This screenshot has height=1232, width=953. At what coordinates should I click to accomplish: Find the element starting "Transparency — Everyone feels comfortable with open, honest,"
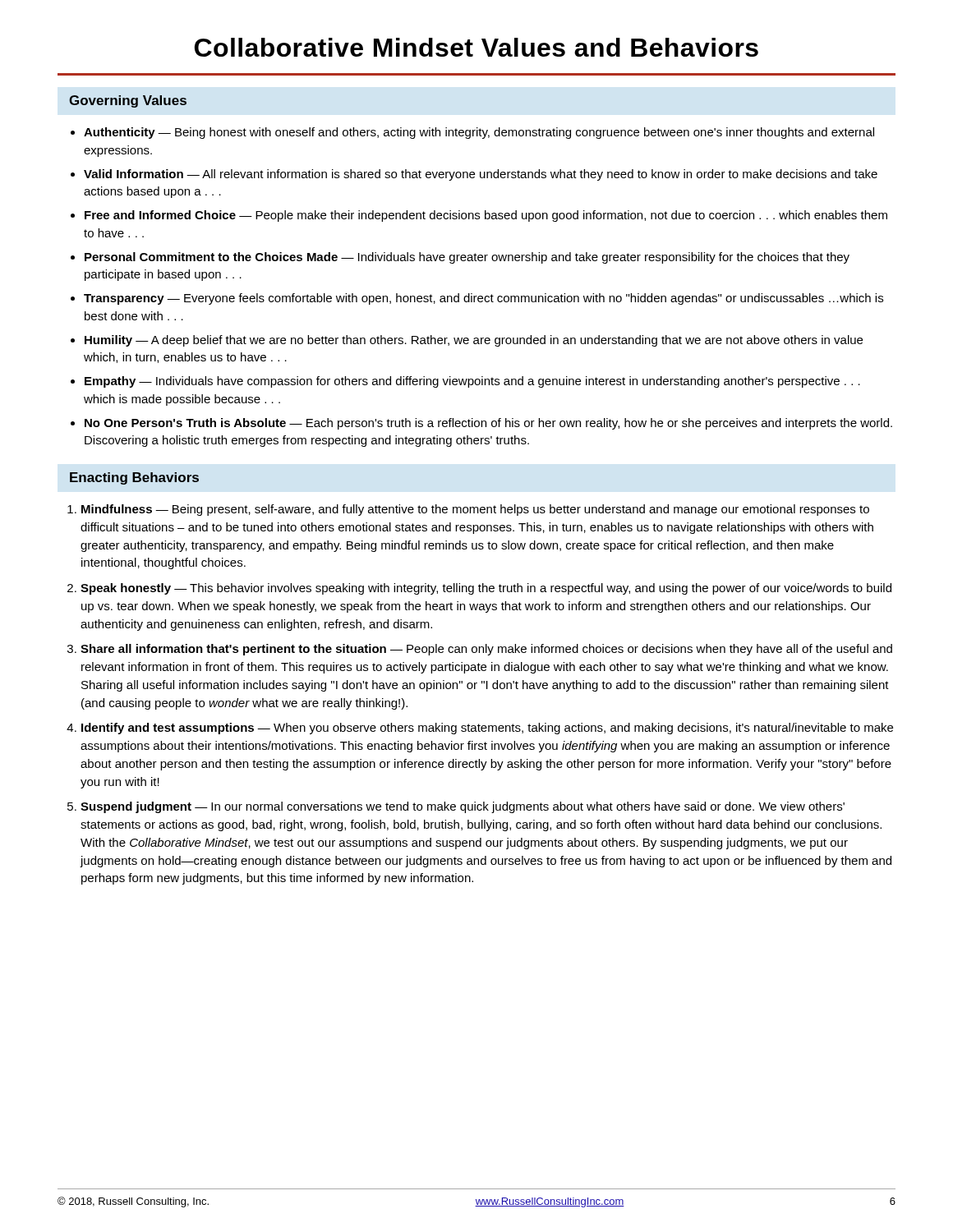pyautogui.click(x=484, y=307)
